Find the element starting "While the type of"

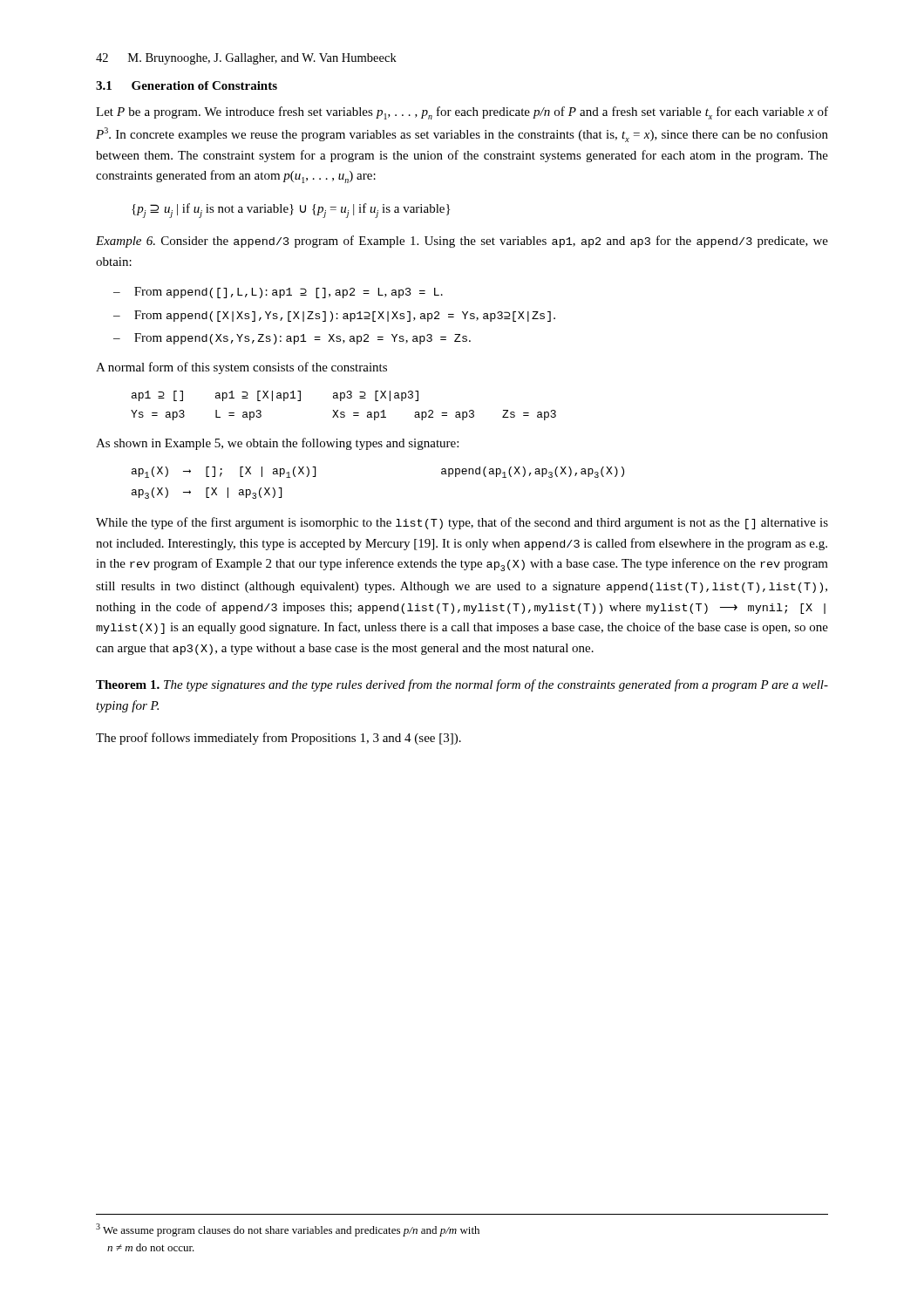pyautogui.click(x=462, y=586)
